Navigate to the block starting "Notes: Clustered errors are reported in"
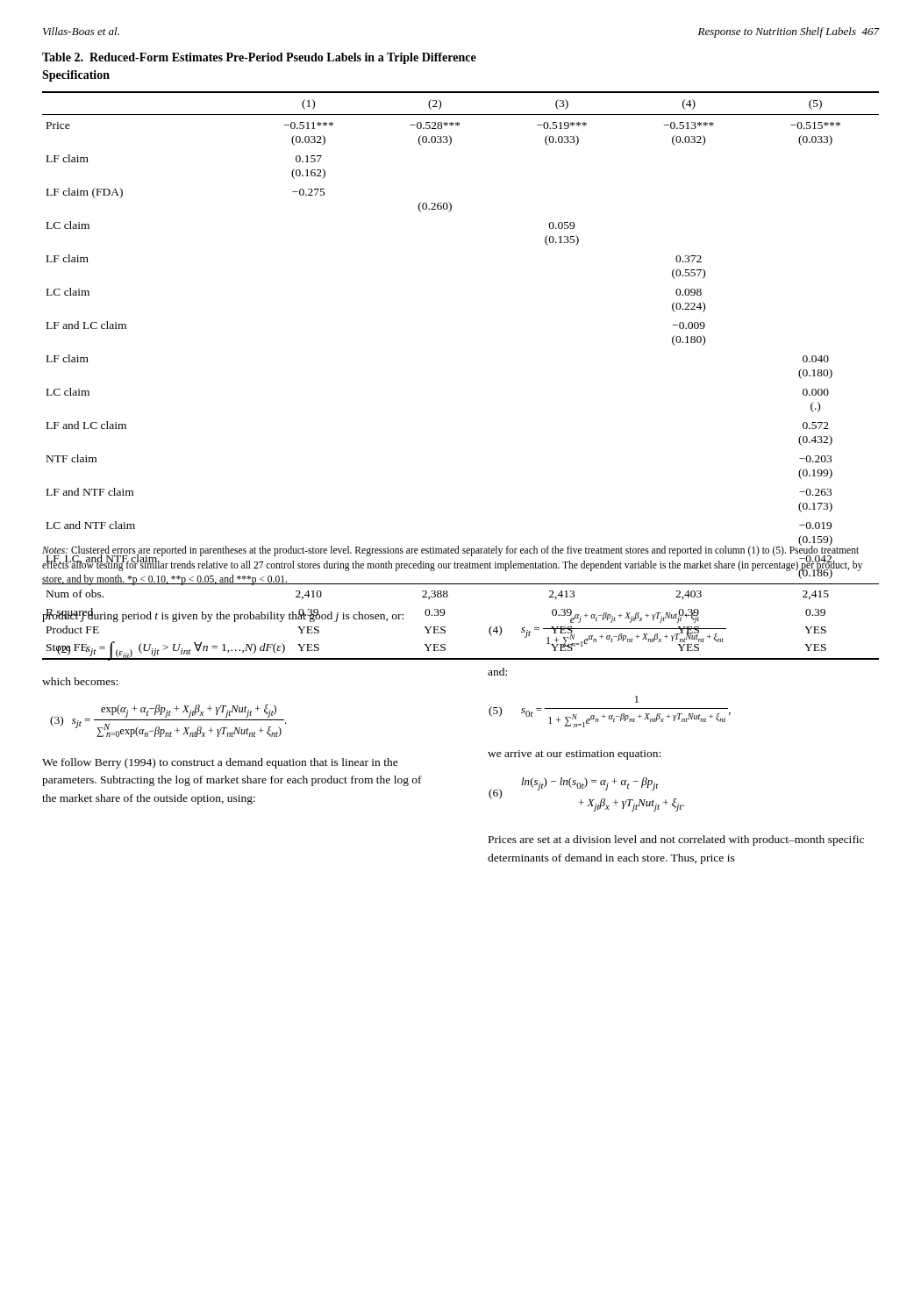The height and width of the screenshot is (1316, 921). point(452,565)
